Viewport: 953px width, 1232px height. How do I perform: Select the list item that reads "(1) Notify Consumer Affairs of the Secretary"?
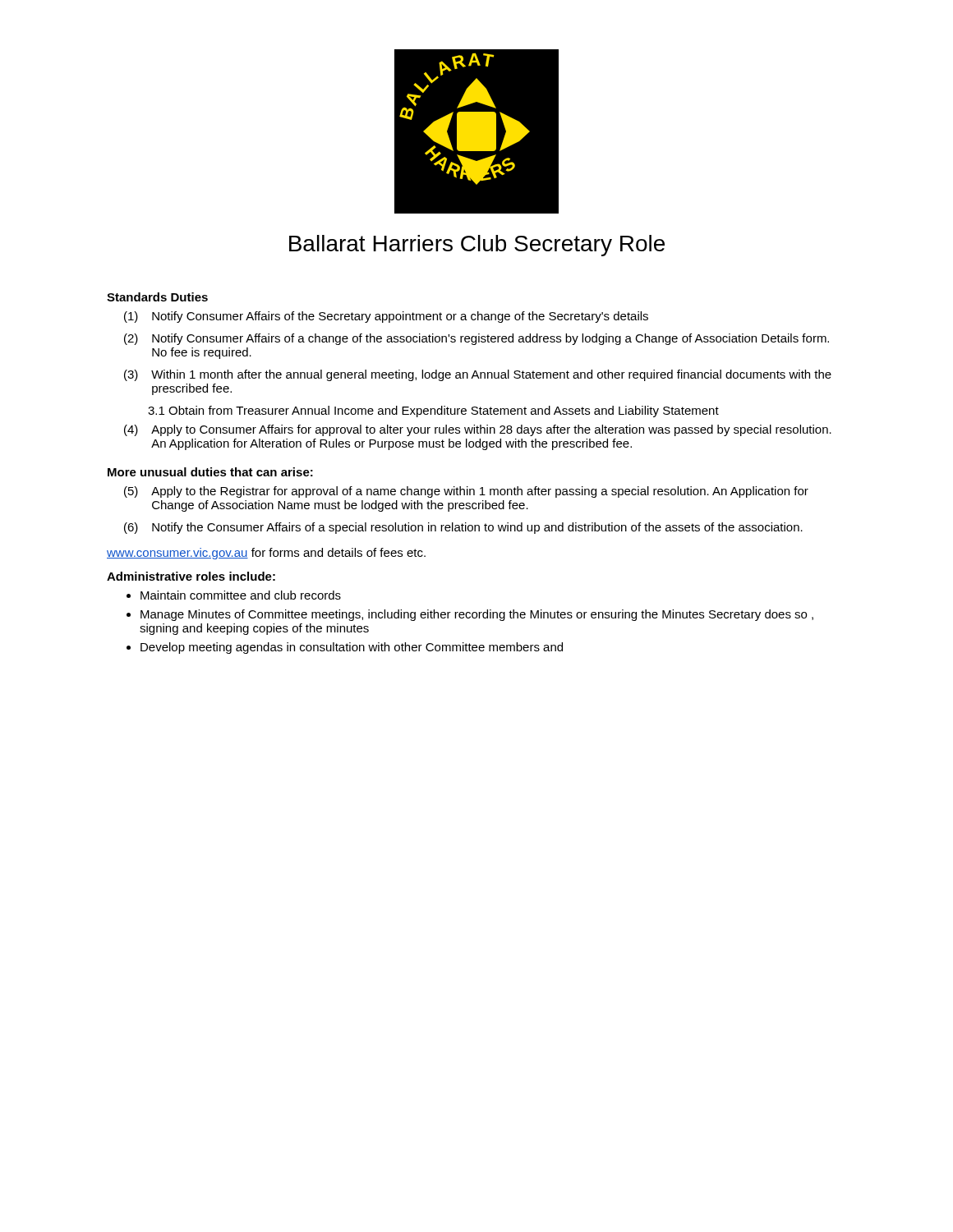tap(484, 316)
